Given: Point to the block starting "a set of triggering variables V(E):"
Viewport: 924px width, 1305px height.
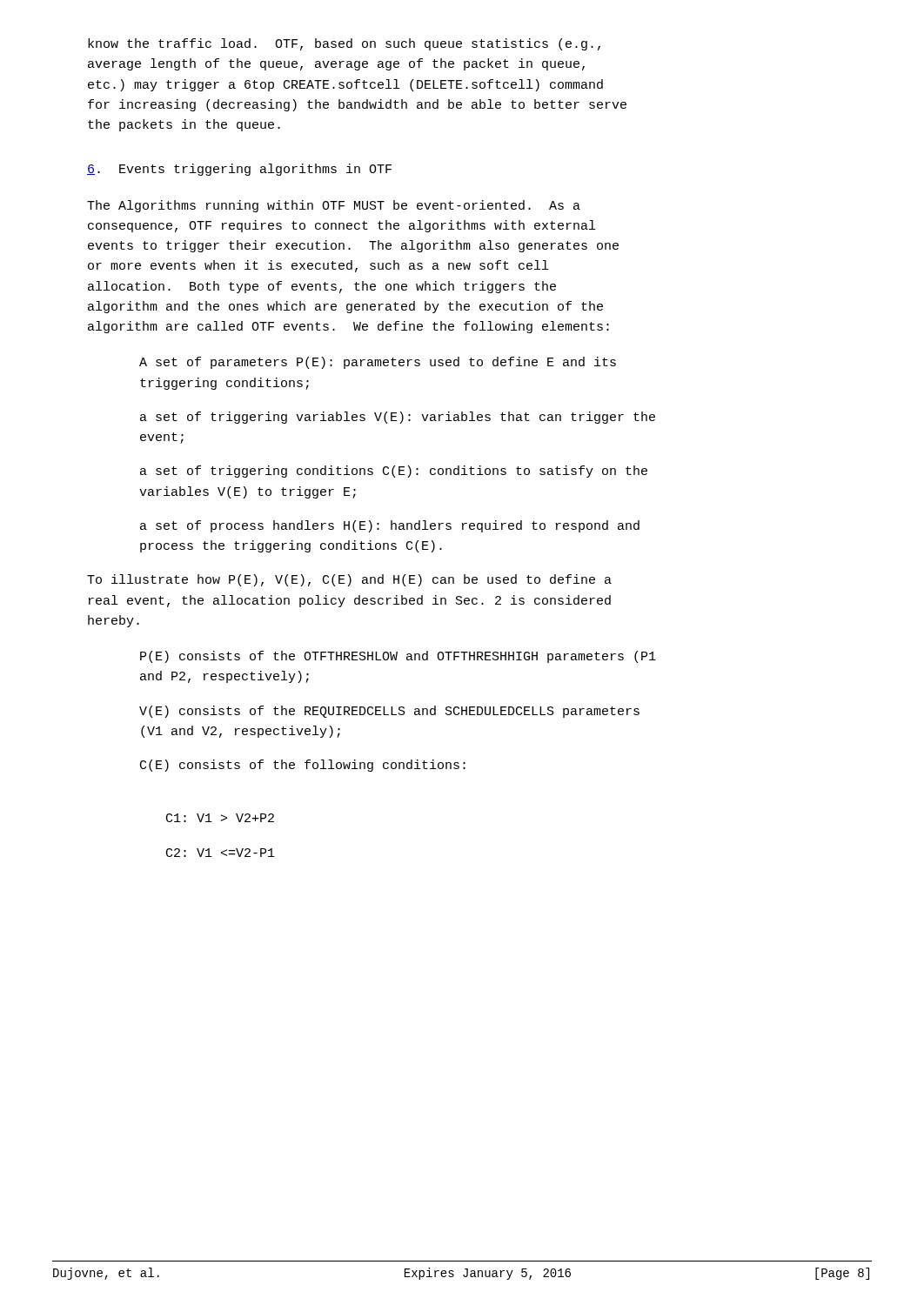Looking at the screenshot, I should (x=398, y=428).
